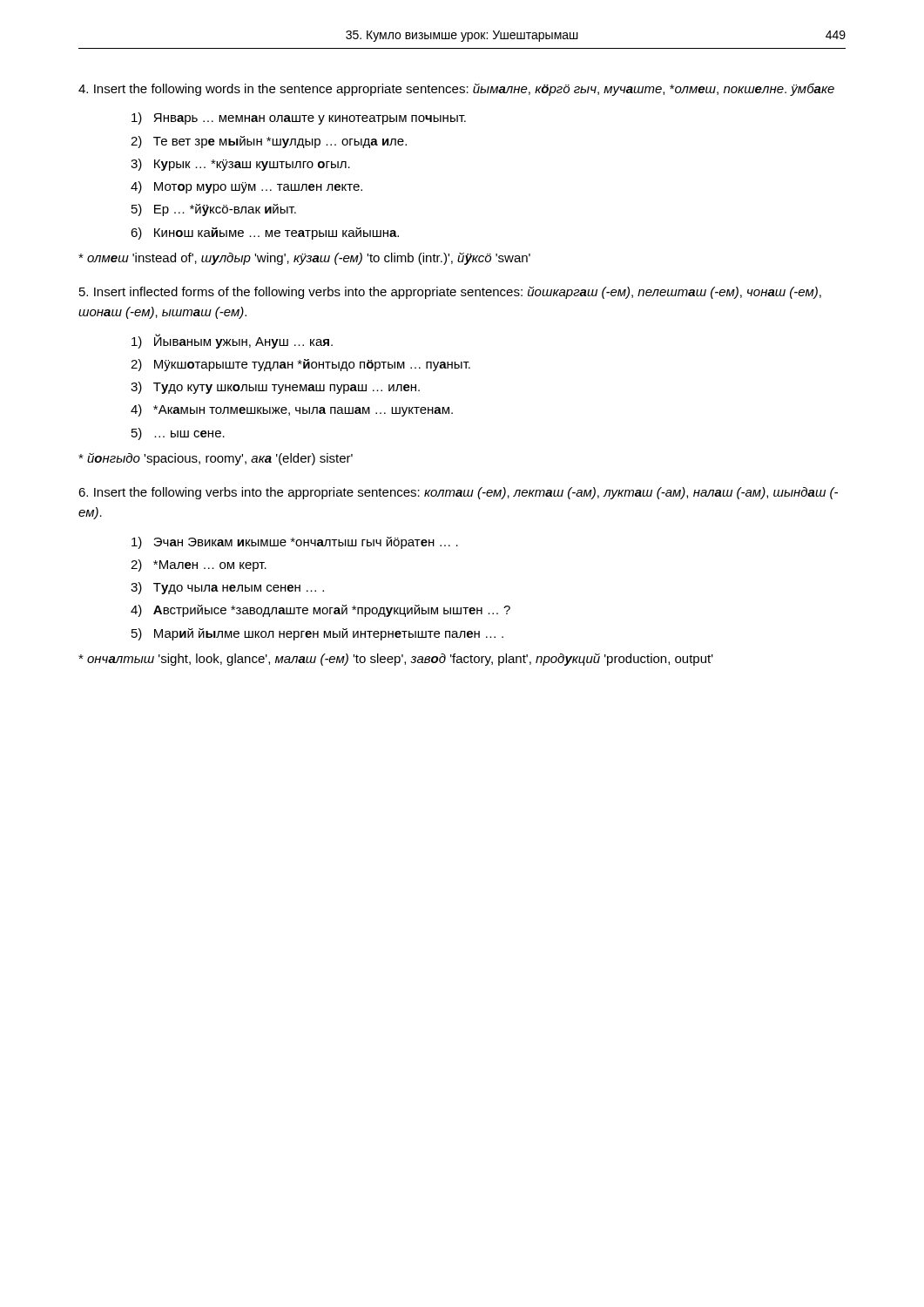Viewport: 924px width, 1307px height.
Task: Select the block starting "Insert the following words"
Action: (457, 88)
